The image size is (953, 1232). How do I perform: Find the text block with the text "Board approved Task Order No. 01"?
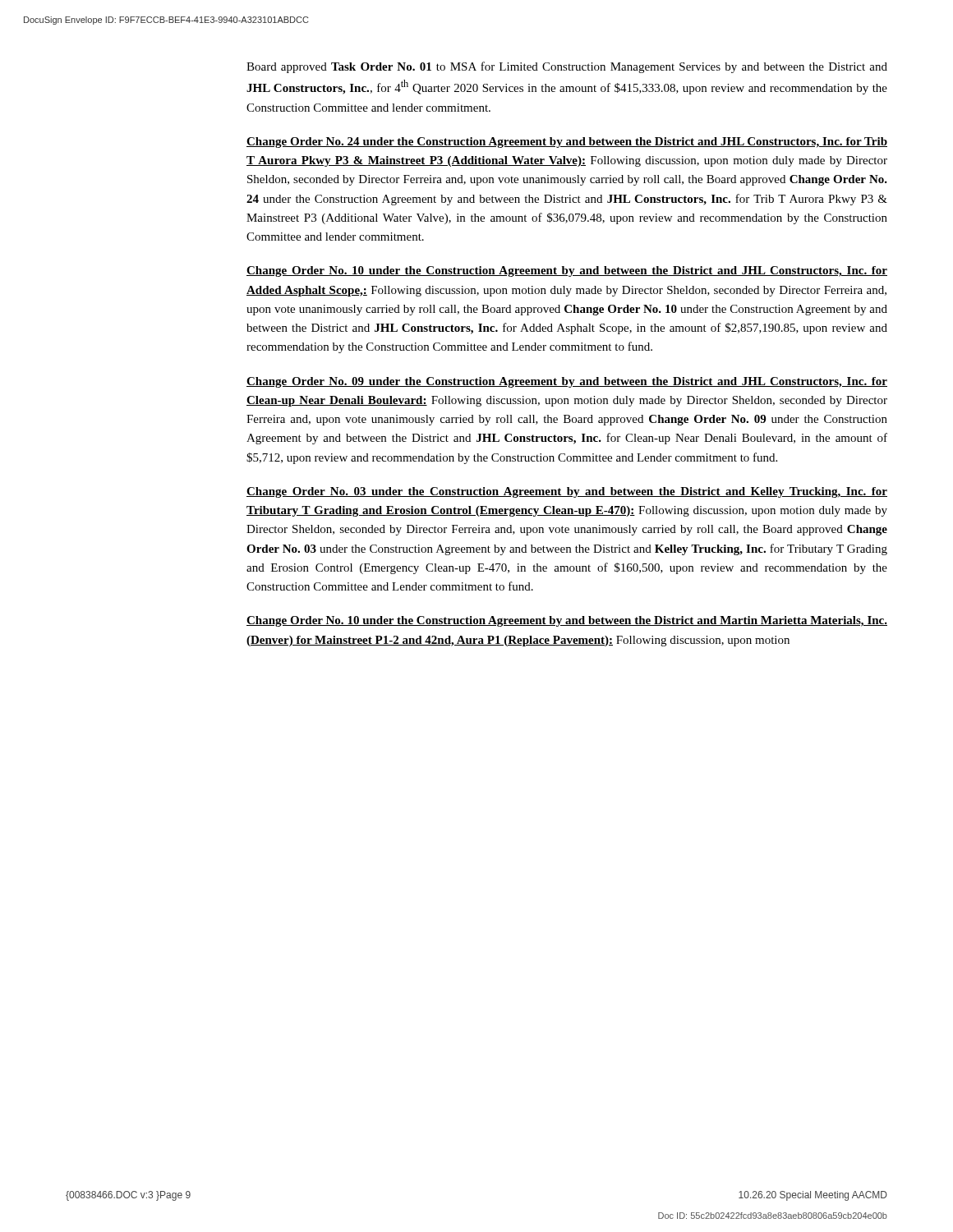point(567,87)
